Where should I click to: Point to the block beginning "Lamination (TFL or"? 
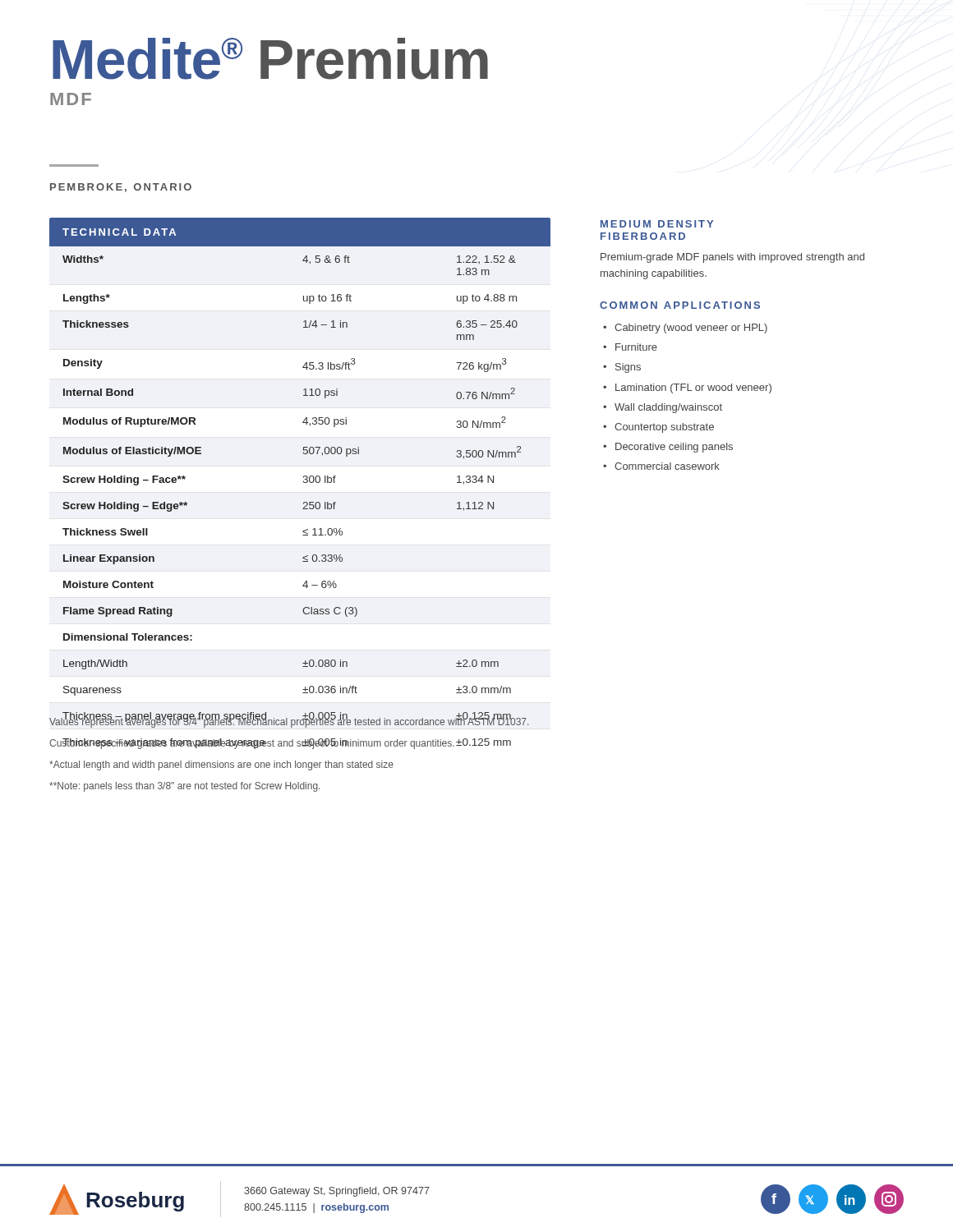coord(693,387)
